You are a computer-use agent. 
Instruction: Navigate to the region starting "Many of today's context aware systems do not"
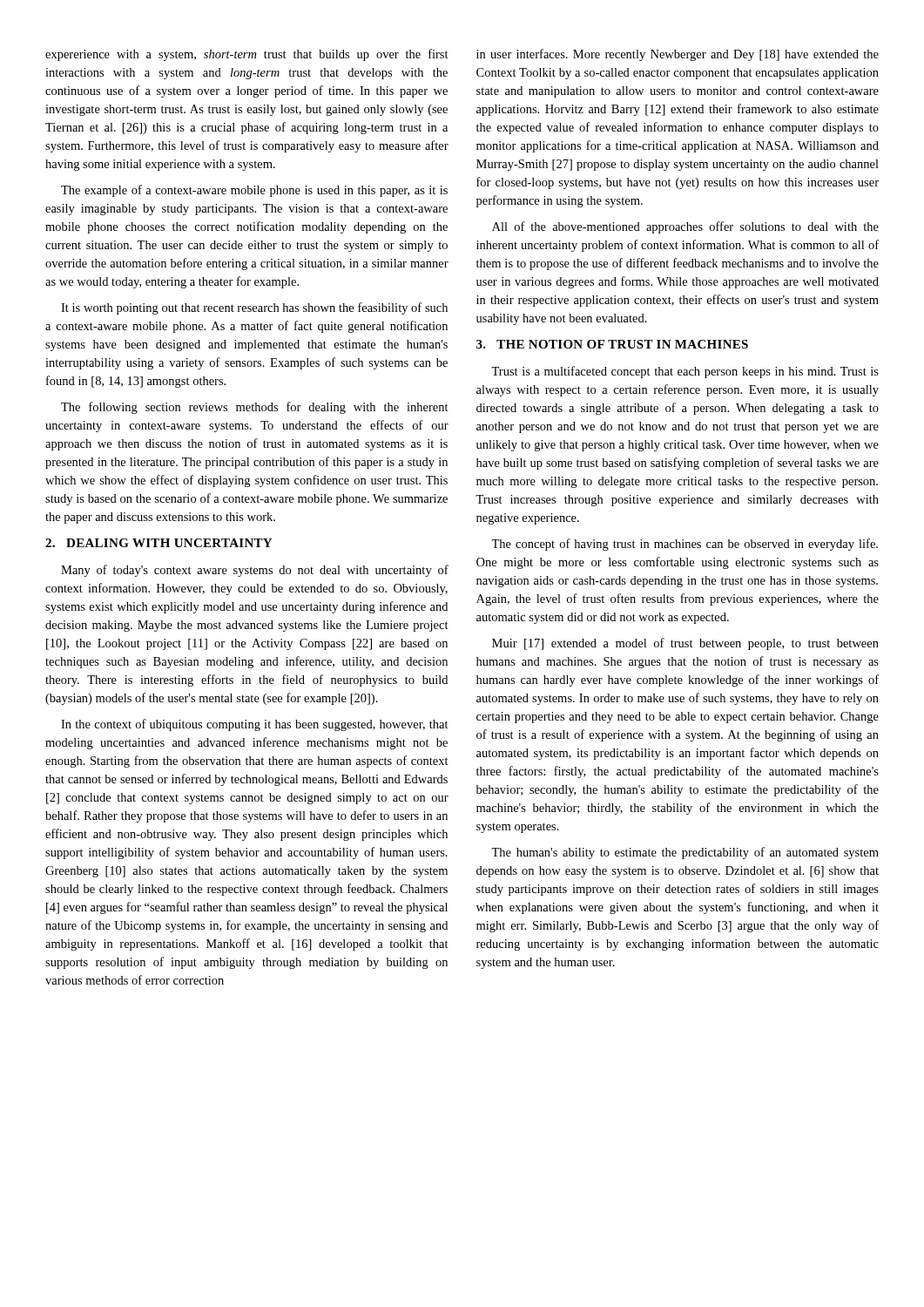click(x=247, y=634)
